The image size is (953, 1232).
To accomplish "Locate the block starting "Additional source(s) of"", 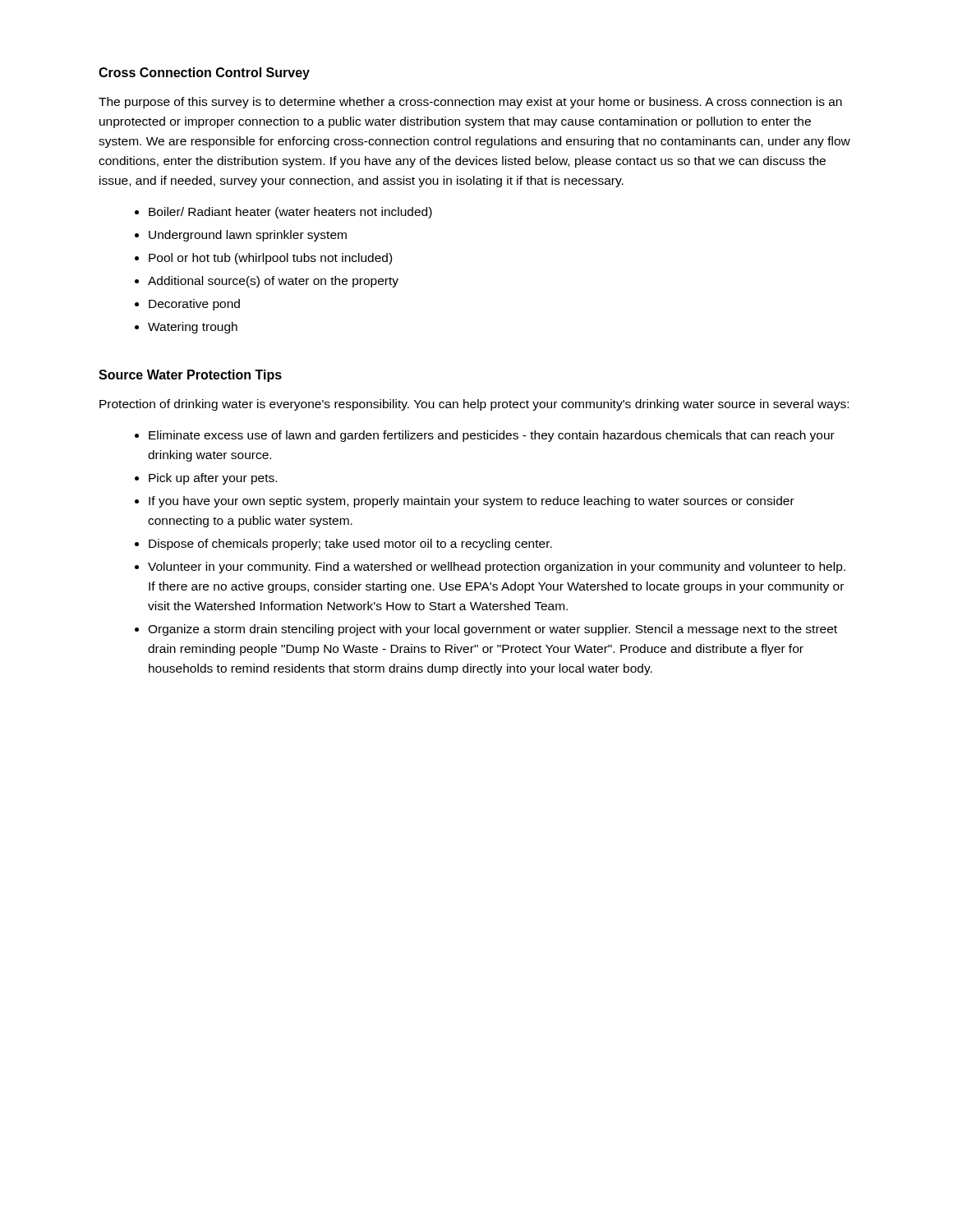I will pyautogui.click(x=273, y=281).
